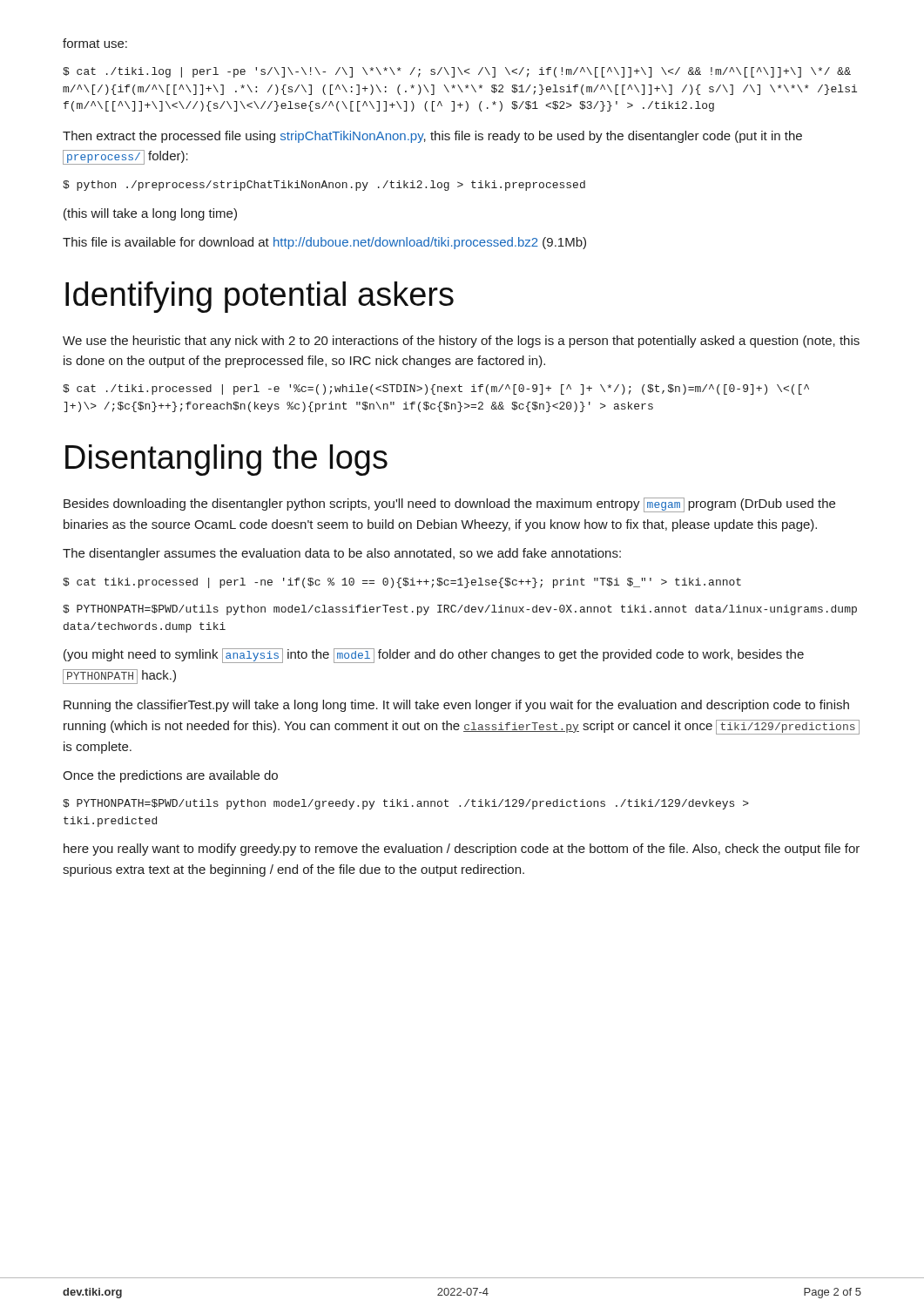This screenshot has height=1307, width=924.
Task: Locate the text block that says "(this will take a long"
Action: [150, 213]
